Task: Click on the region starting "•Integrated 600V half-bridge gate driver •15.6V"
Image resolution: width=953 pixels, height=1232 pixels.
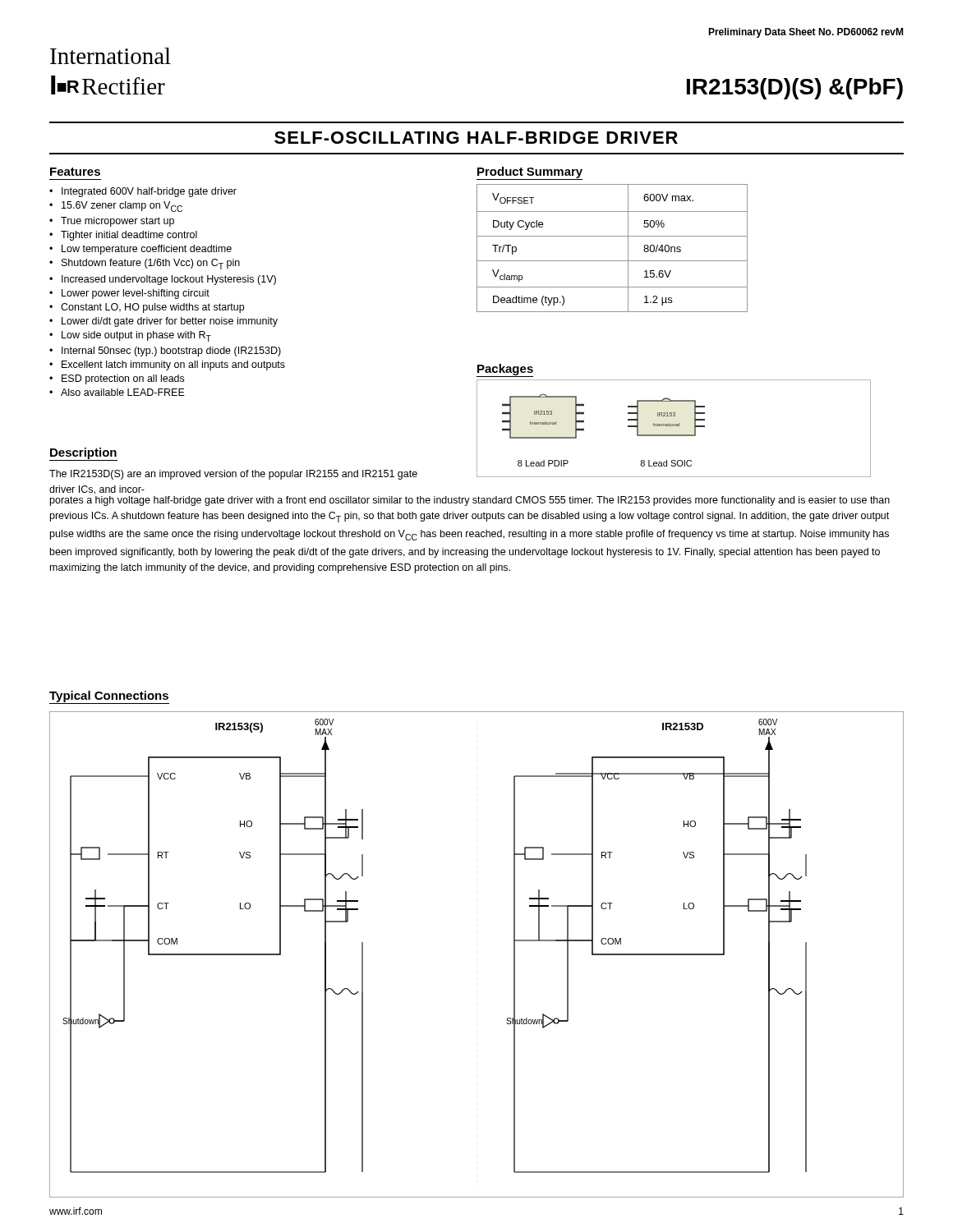Action: [x=238, y=292]
